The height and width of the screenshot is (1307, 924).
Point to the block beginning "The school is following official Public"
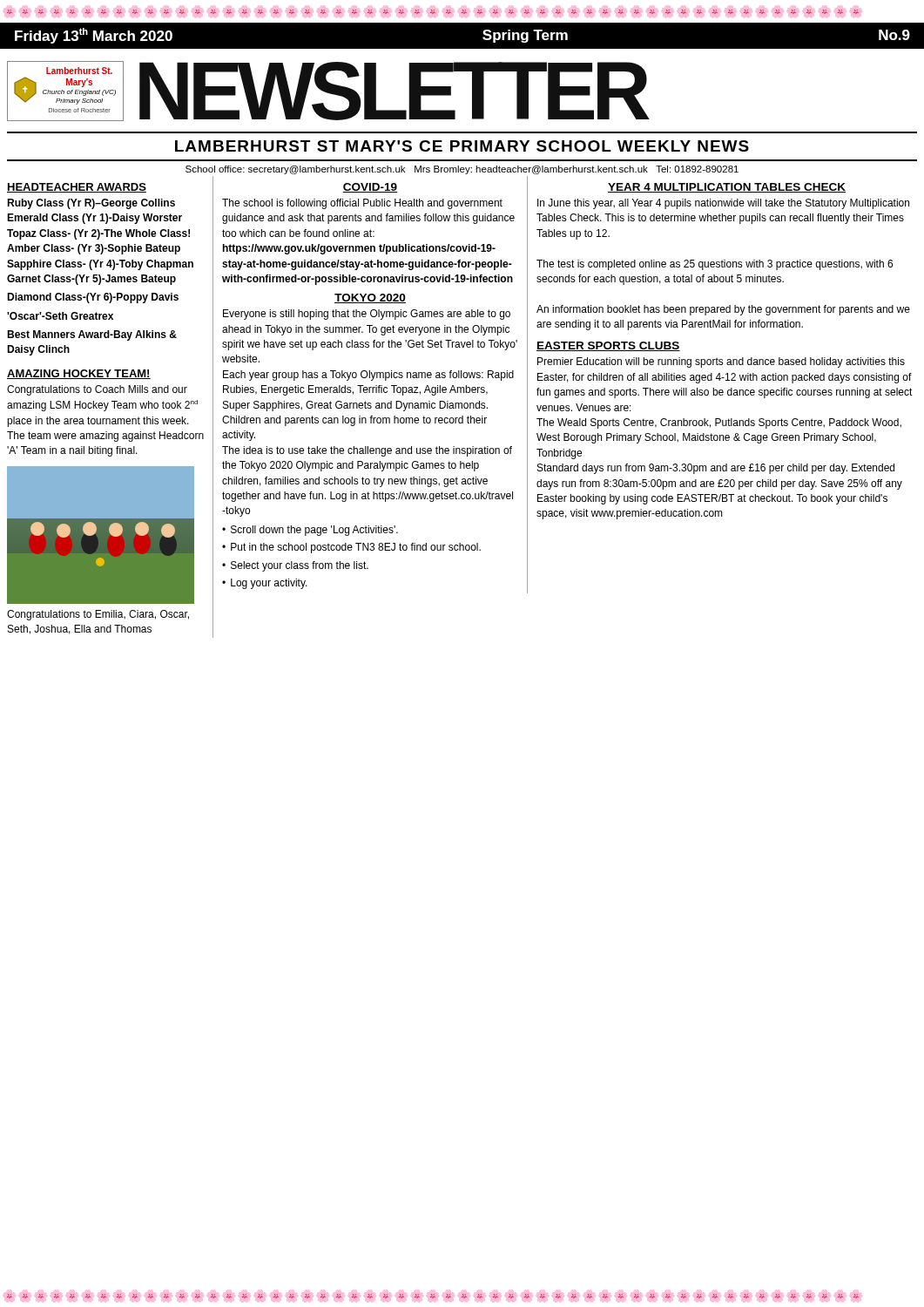coord(368,241)
